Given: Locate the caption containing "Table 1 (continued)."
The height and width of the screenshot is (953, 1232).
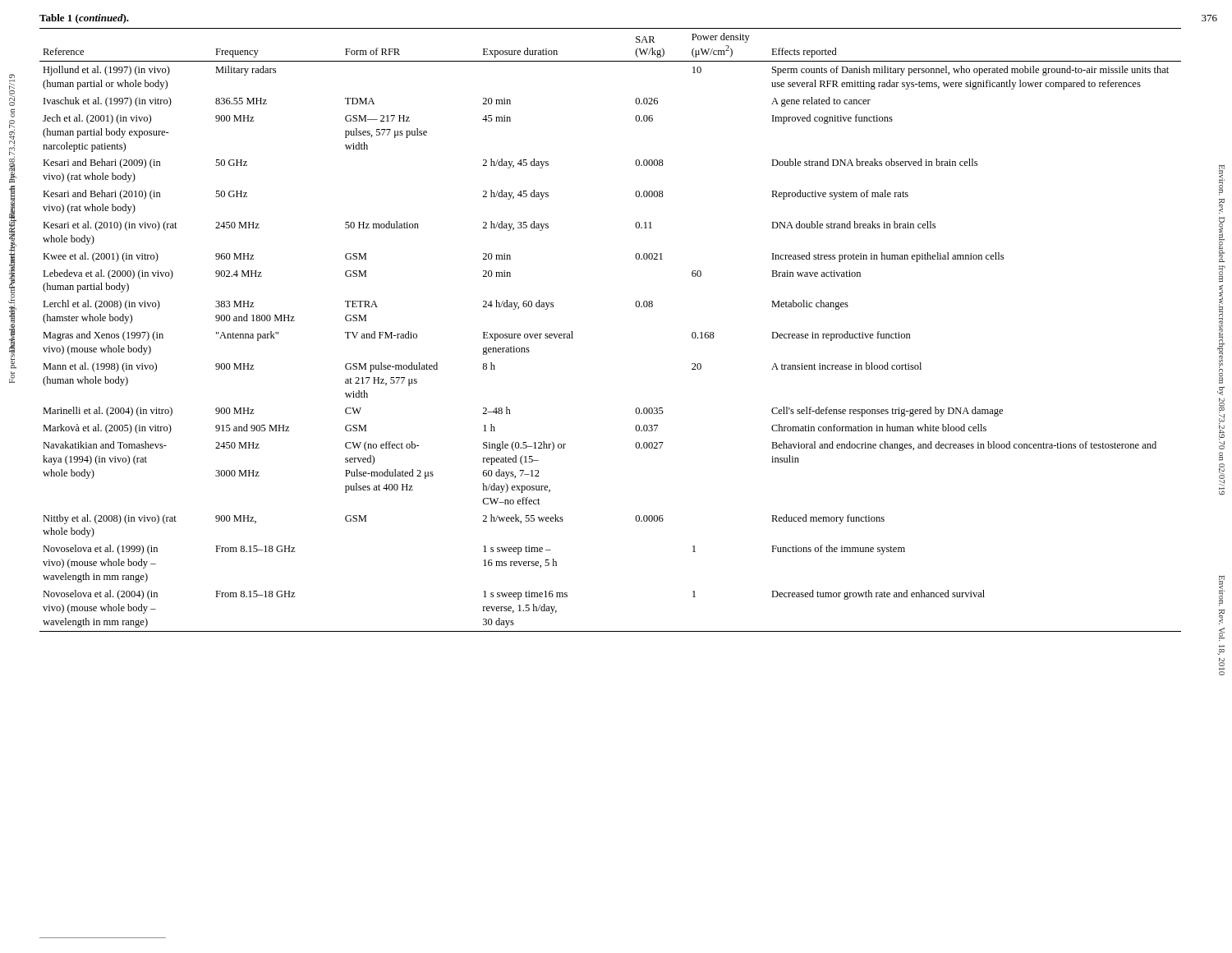Looking at the screenshot, I should (x=84, y=18).
